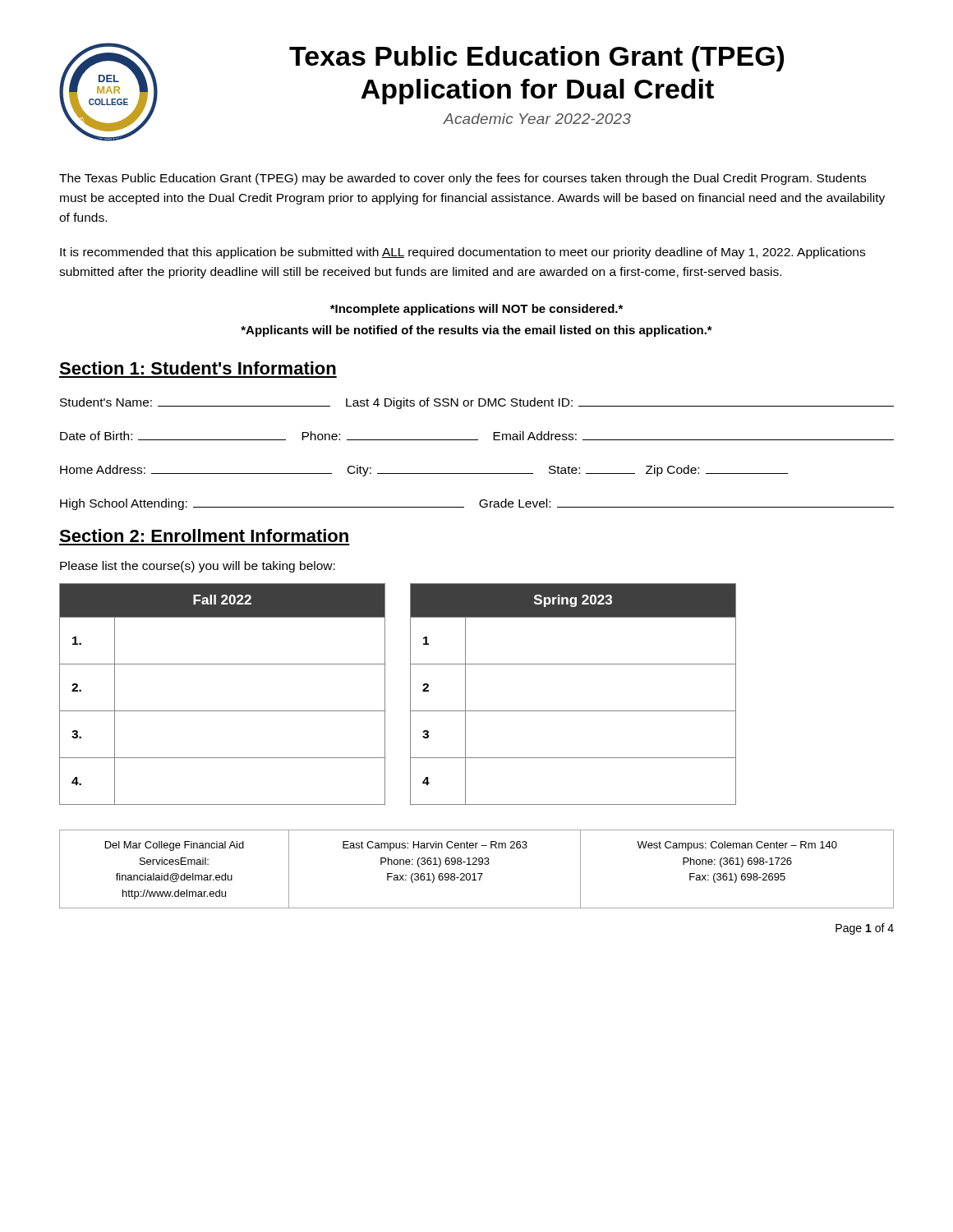
Task: Find the text starting "Section 1: Student's"
Action: pos(198,368)
